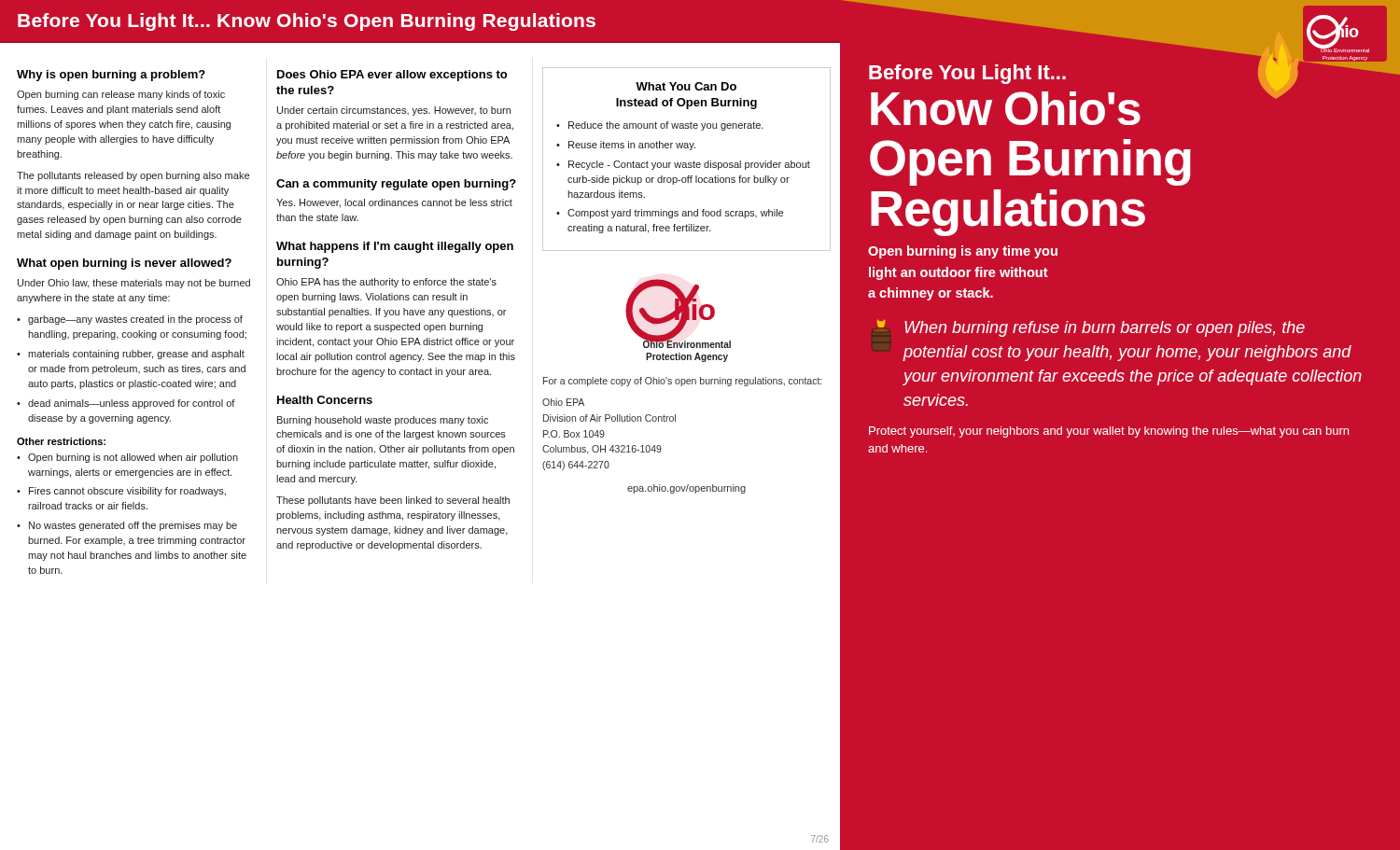Locate the list item with the text "Reduce the amount of waste"
The width and height of the screenshot is (1400, 850).
coord(666,125)
